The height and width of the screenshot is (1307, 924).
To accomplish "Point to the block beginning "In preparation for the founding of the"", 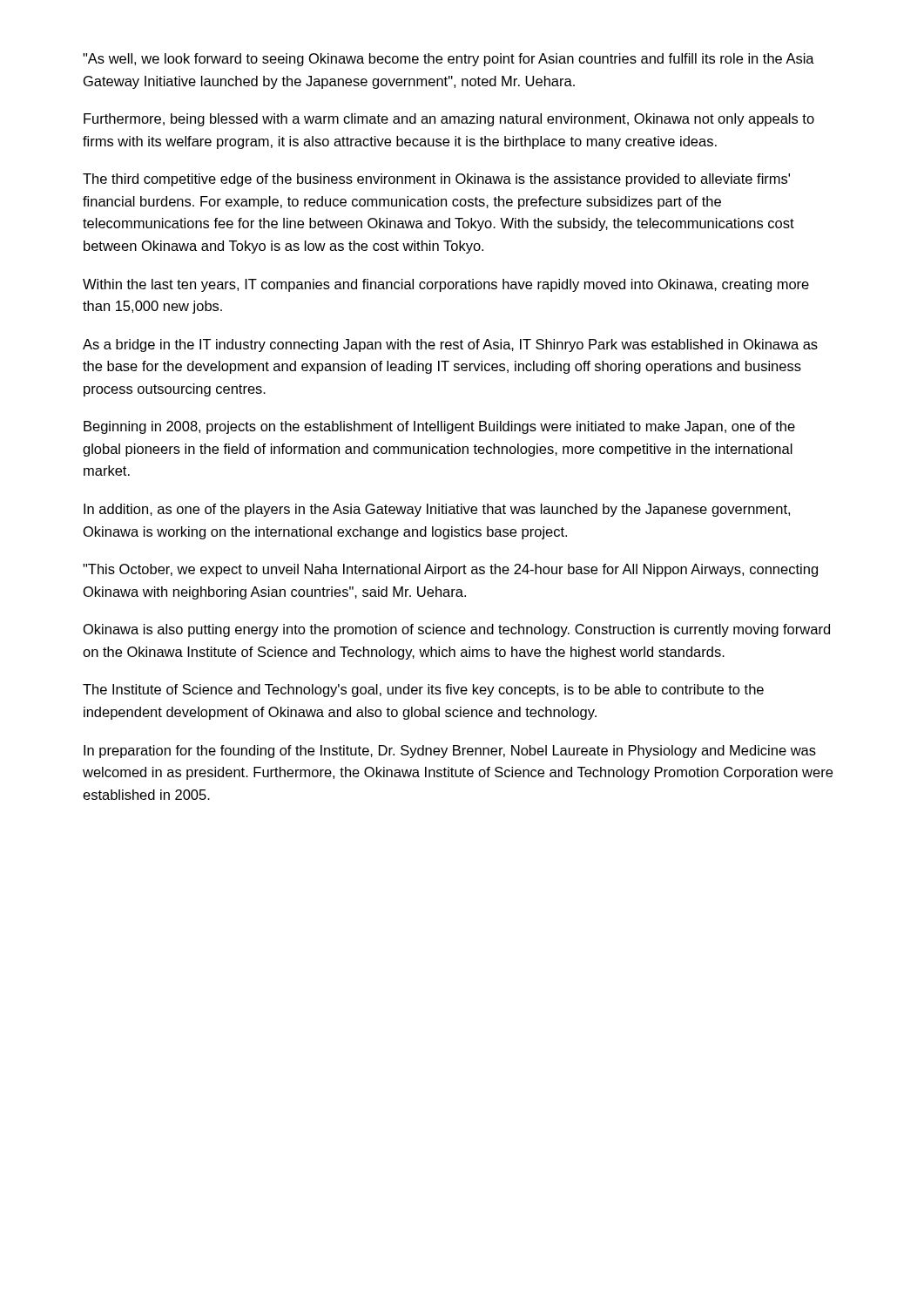I will click(458, 772).
